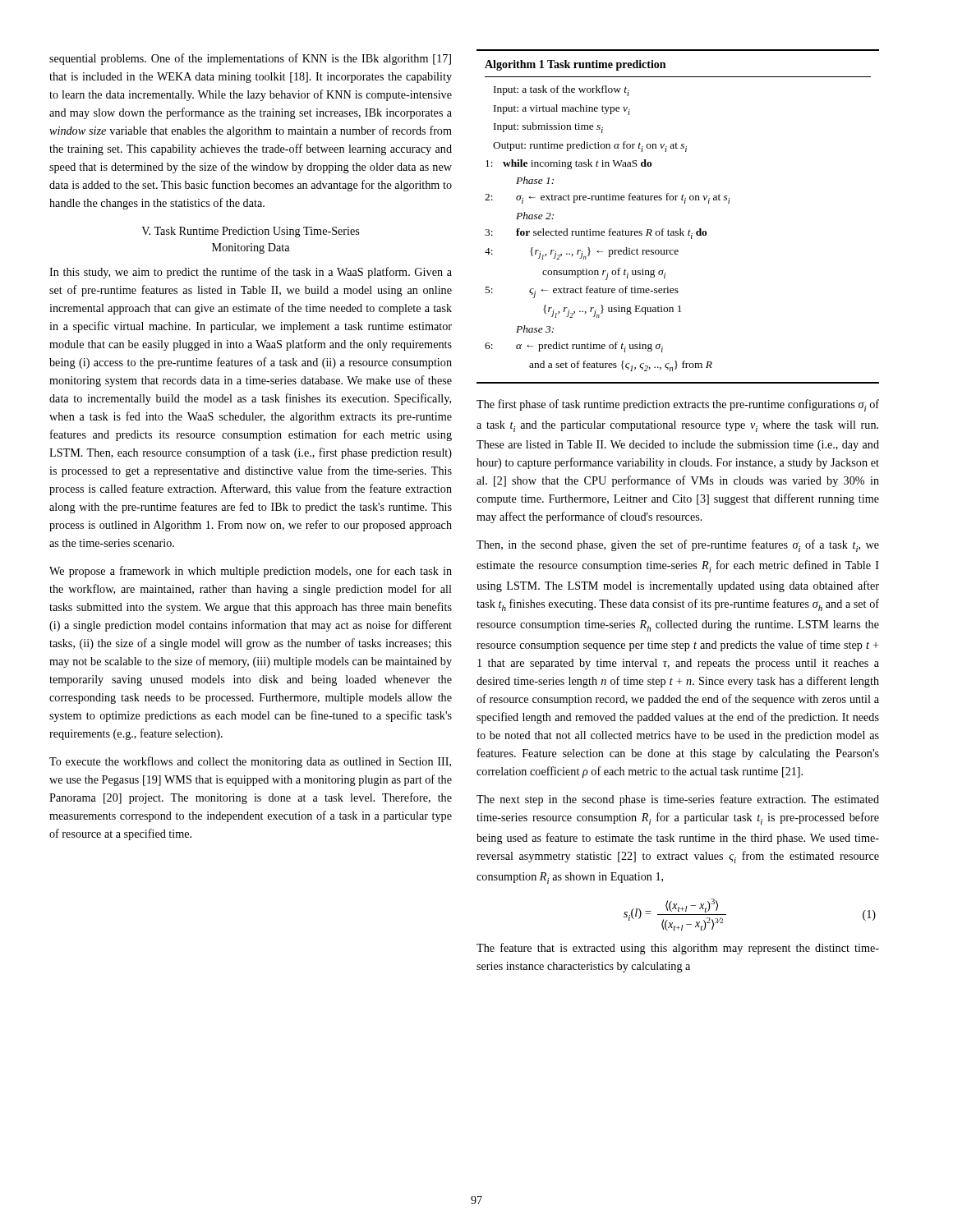953x1232 pixels.
Task: Point to the block starting "si(l) = ⟨(xt+l − xt)3⟩"
Action: coord(691,915)
